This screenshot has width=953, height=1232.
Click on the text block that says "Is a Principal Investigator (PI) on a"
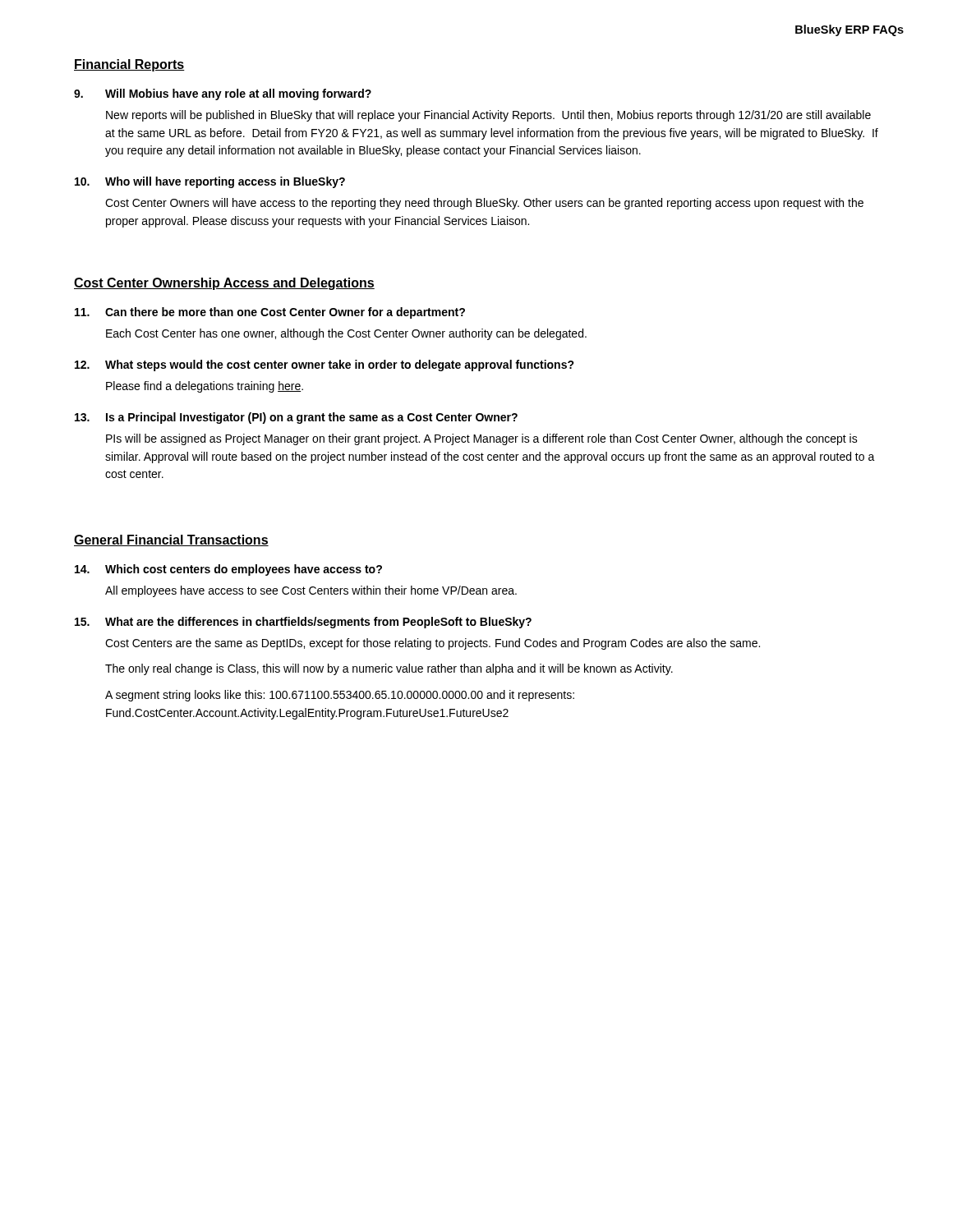click(x=296, y=417)
